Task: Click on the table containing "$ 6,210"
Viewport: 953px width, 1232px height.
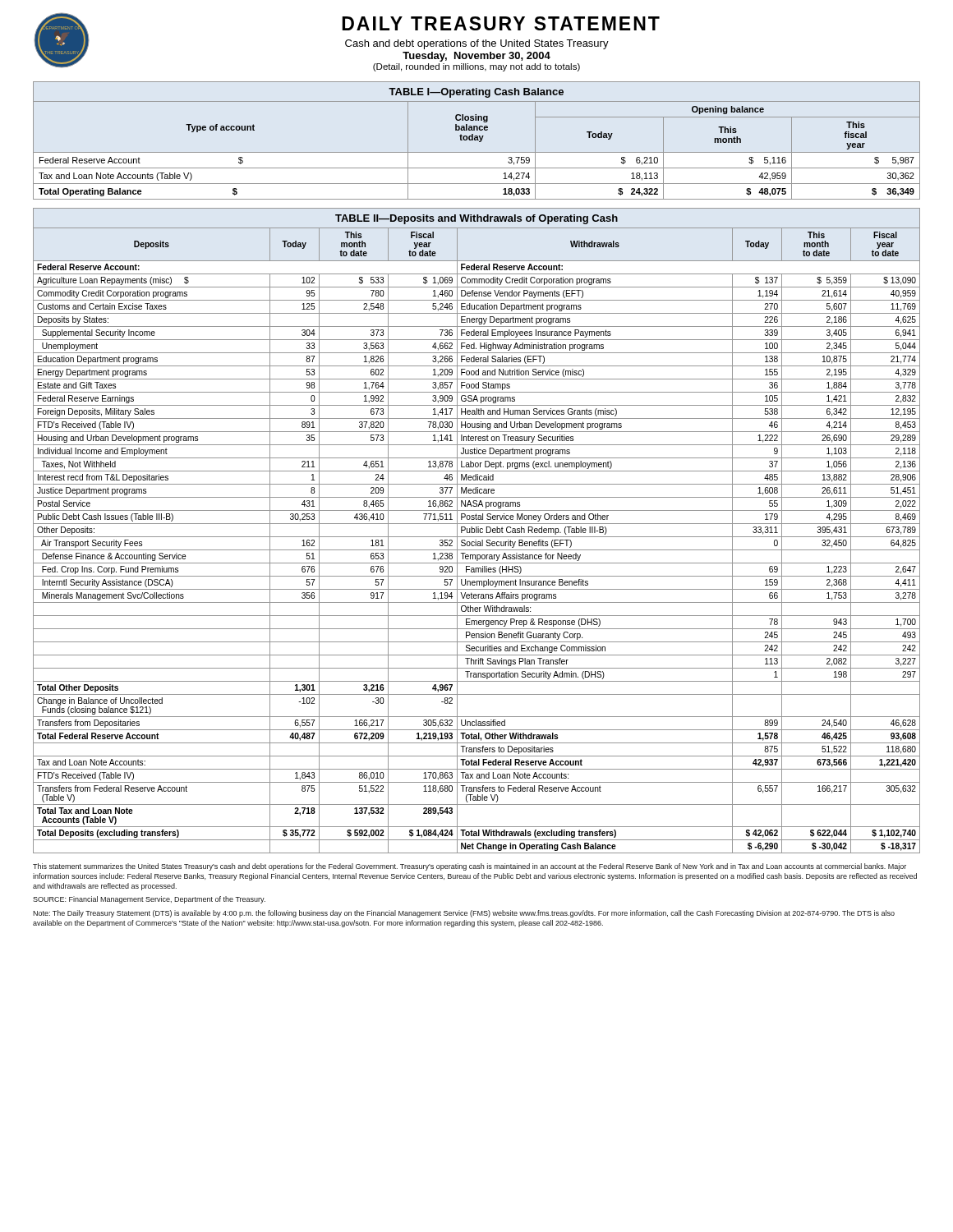Action: [x=476, y=150]
